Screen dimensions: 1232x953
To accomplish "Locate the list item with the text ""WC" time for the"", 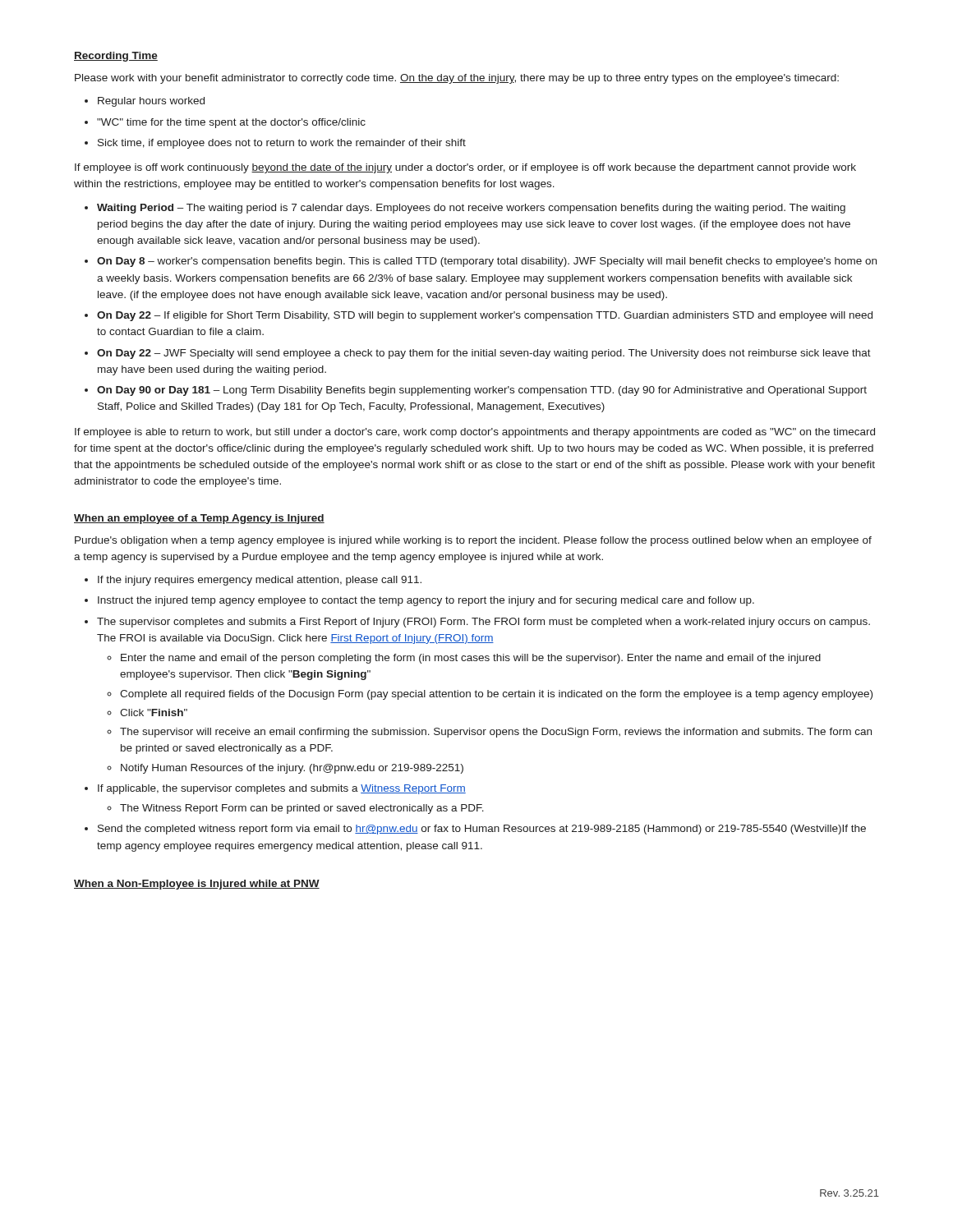I will point(231,123).
